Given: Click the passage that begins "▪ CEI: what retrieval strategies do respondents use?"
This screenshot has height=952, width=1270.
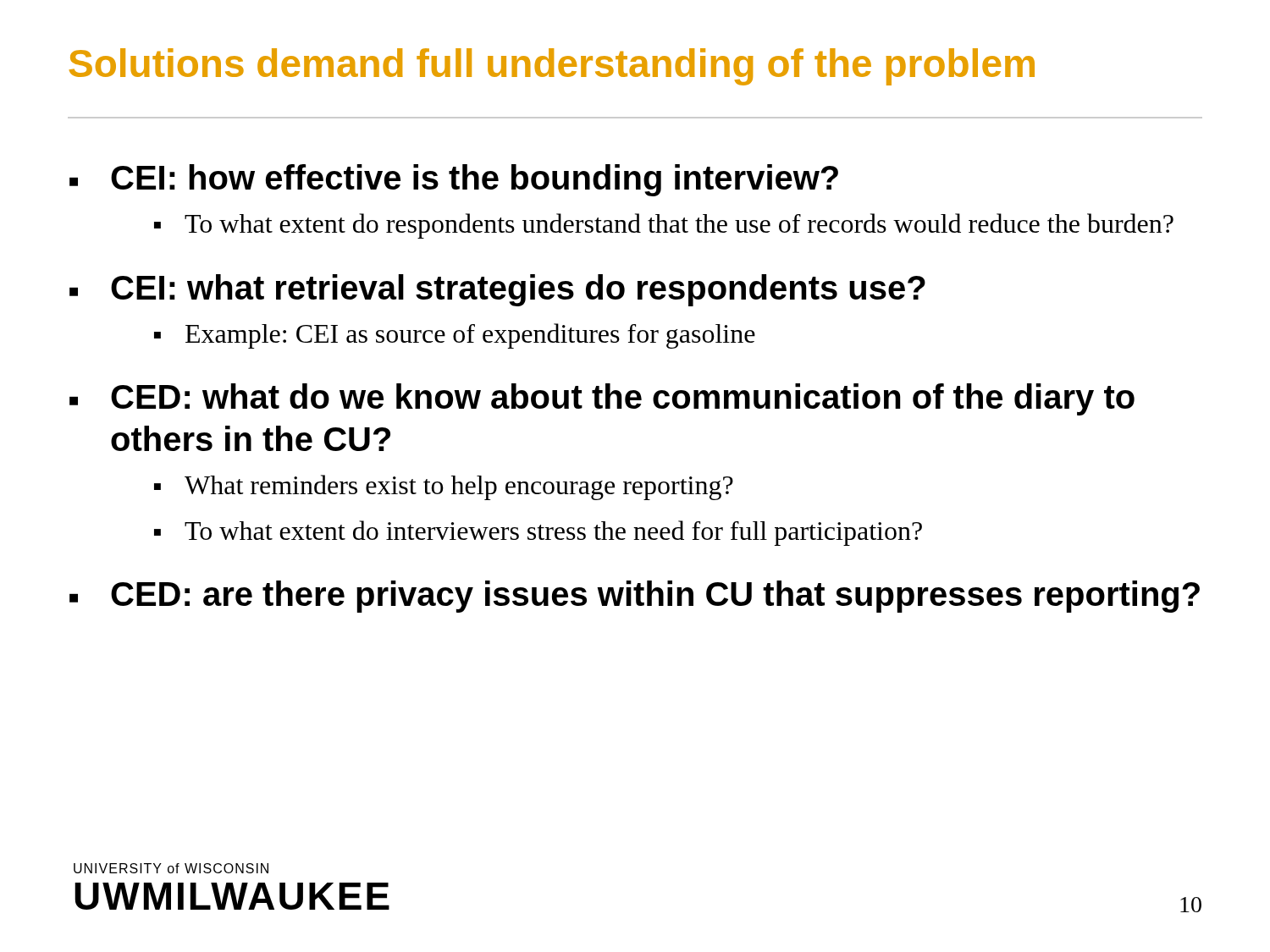Looking at the screenshot, I should 497,313.
